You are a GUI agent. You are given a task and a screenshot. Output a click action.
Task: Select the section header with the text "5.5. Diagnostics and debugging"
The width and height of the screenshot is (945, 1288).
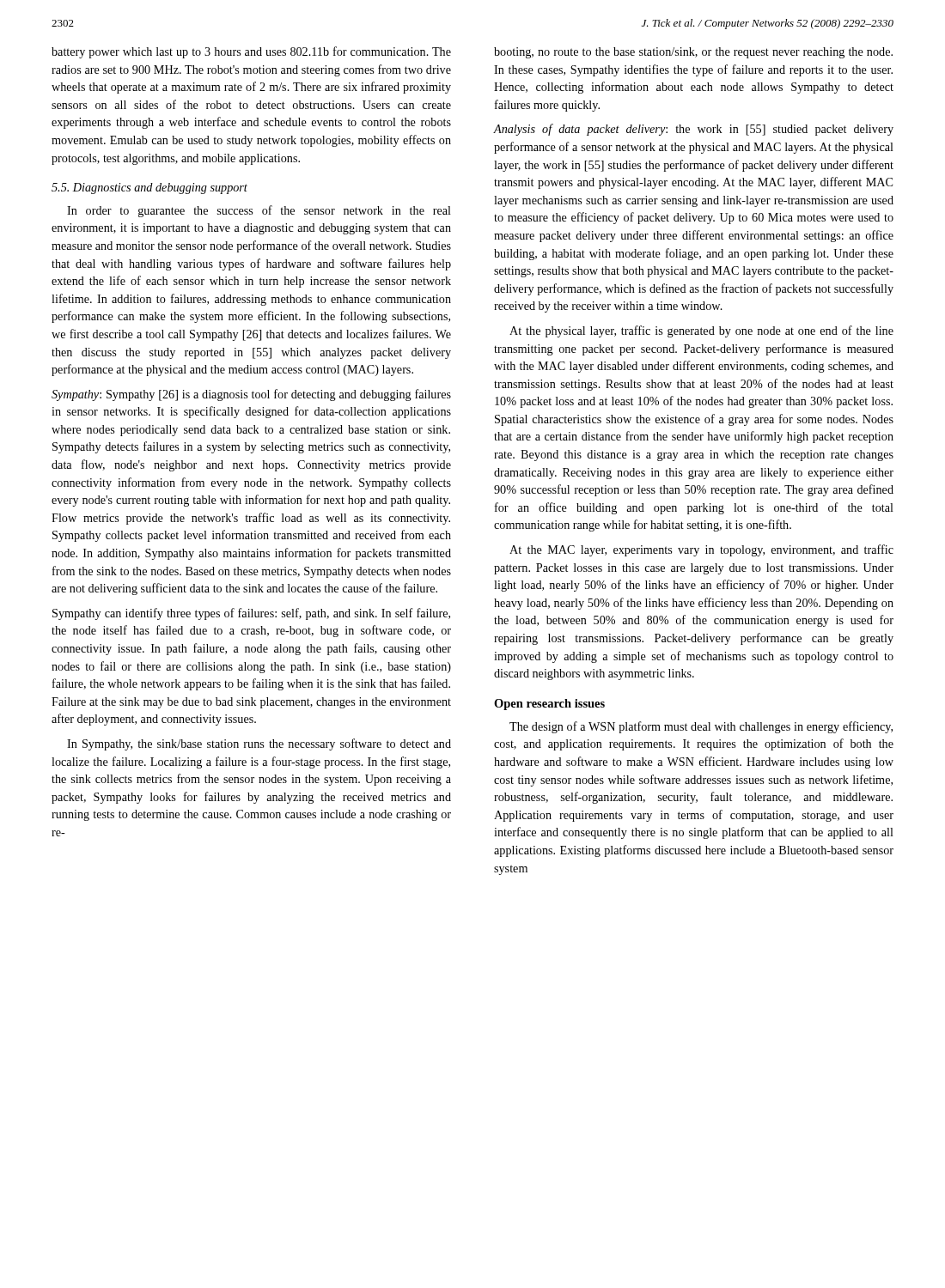tap(251, 188)
